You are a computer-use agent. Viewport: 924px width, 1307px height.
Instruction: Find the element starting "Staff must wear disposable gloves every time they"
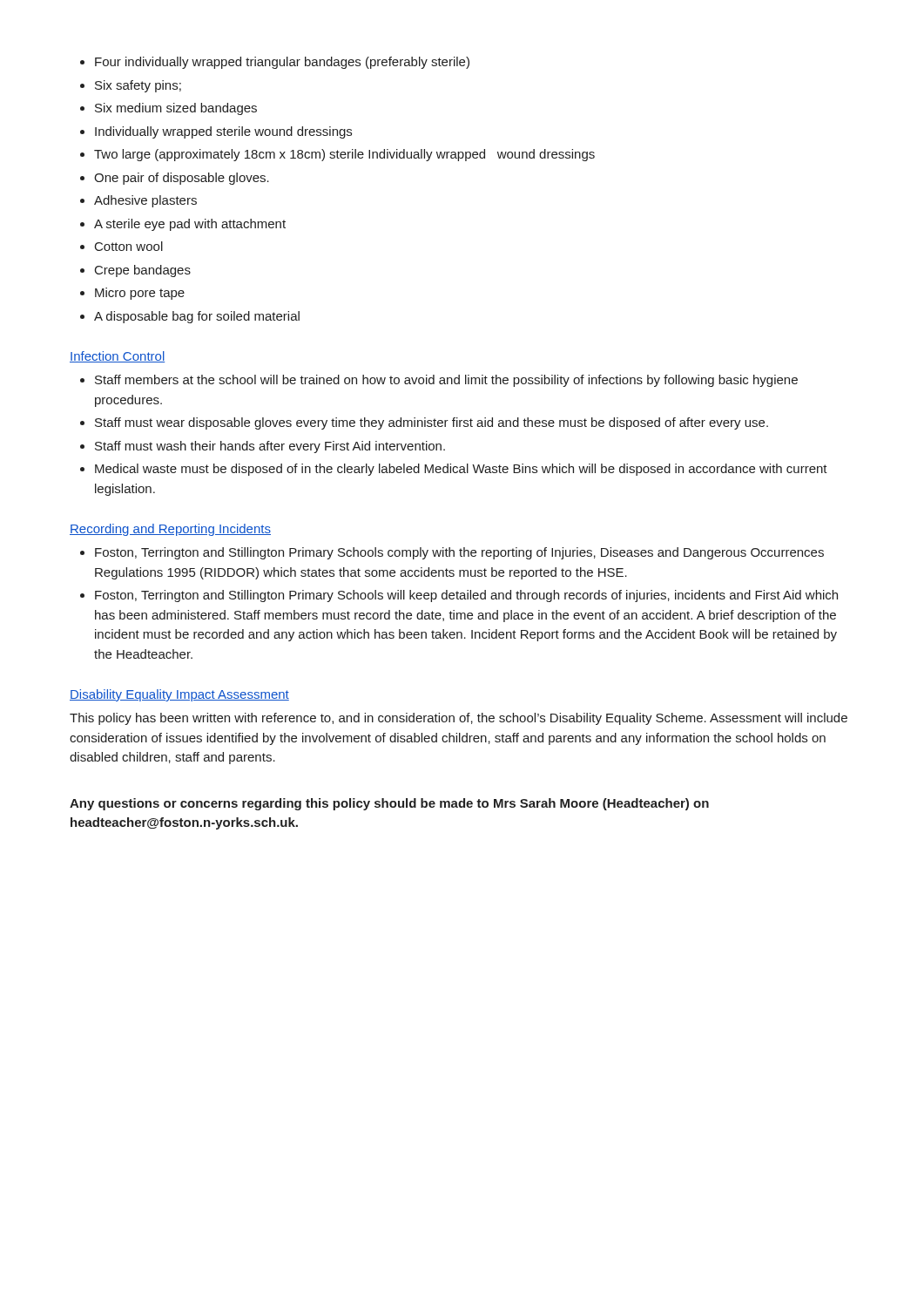pyautogui.click(x=474, y=423)
